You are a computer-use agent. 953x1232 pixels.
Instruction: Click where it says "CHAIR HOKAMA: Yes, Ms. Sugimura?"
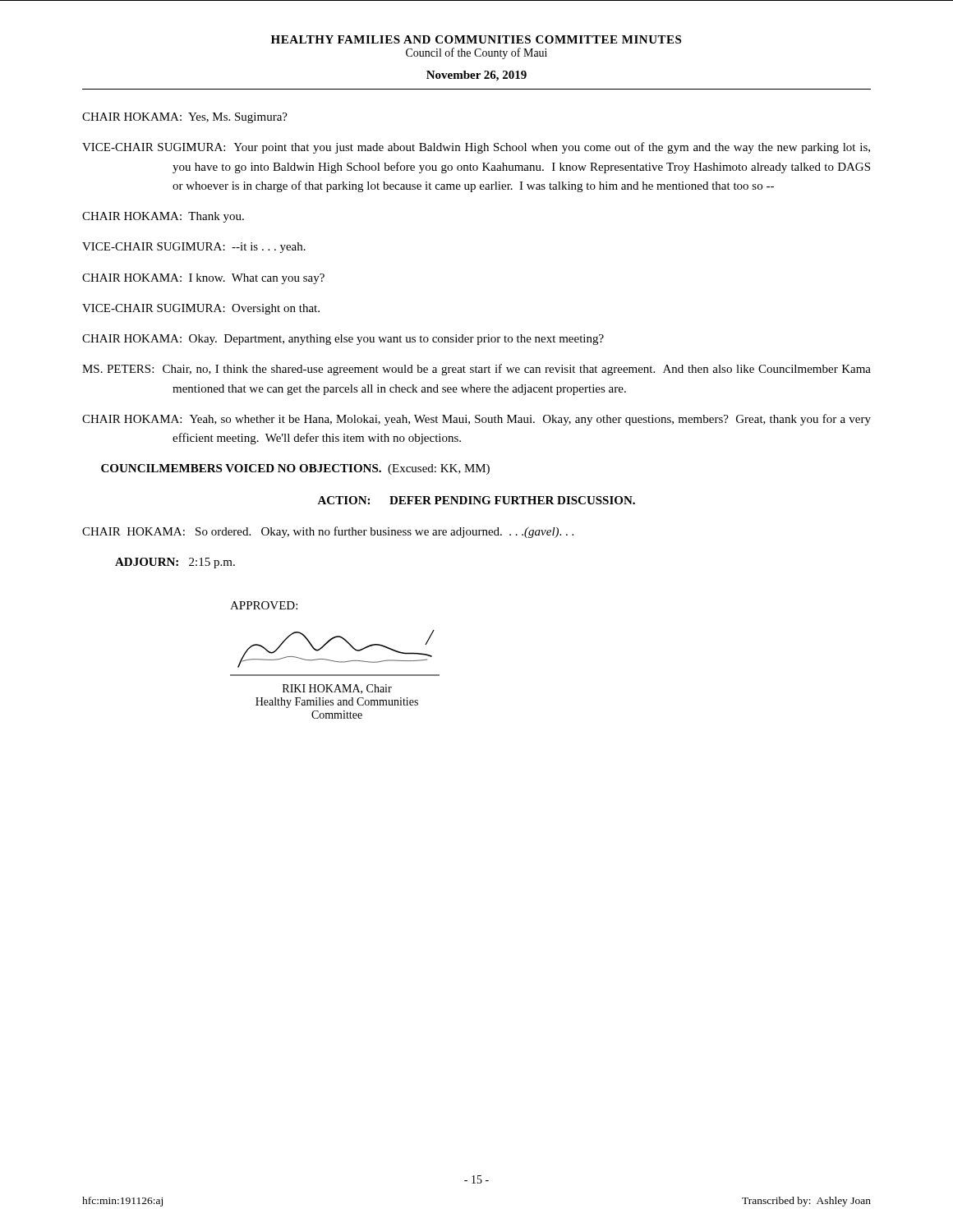pos(185,117)
